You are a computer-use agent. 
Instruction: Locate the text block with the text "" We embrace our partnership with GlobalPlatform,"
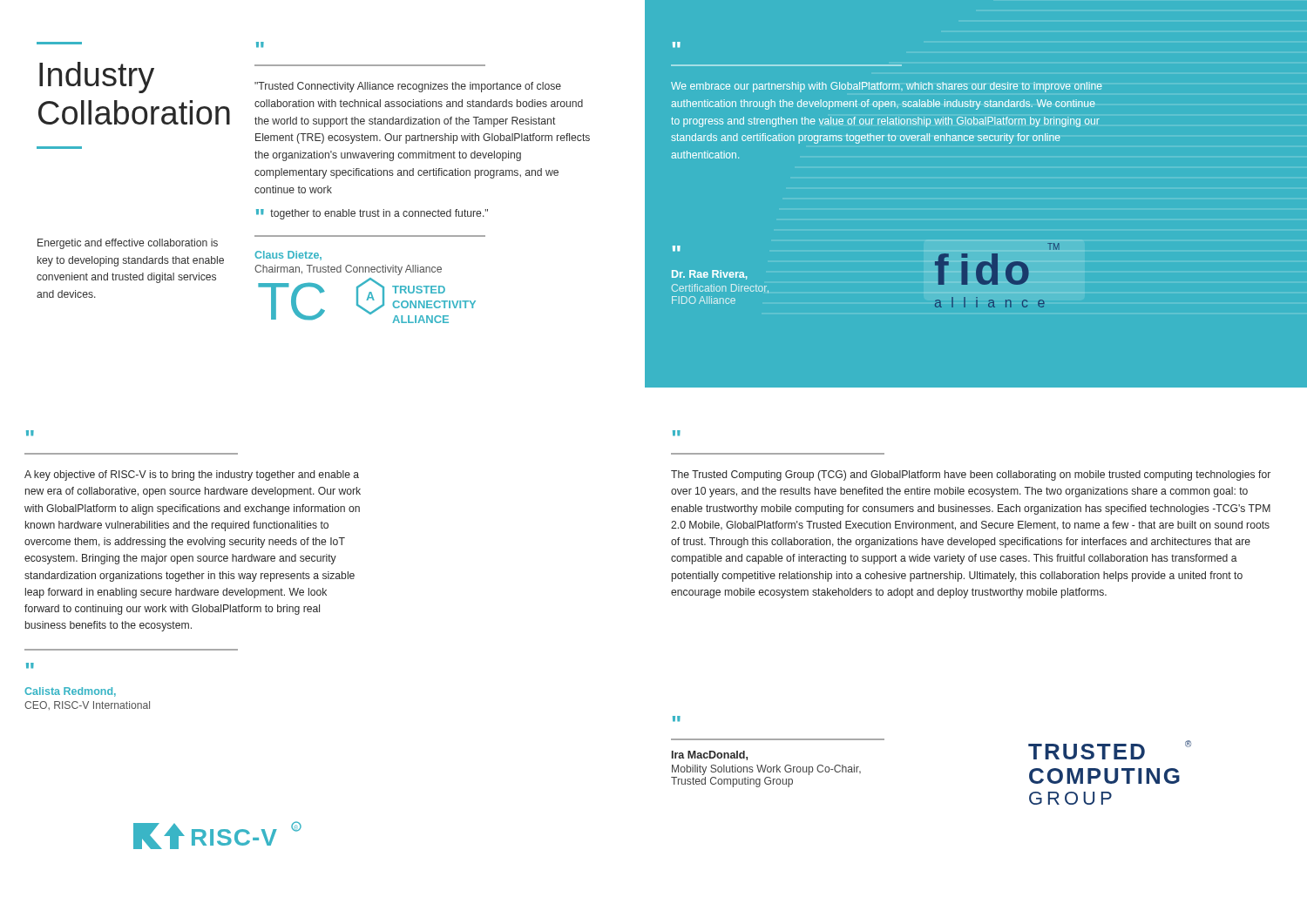887,101
